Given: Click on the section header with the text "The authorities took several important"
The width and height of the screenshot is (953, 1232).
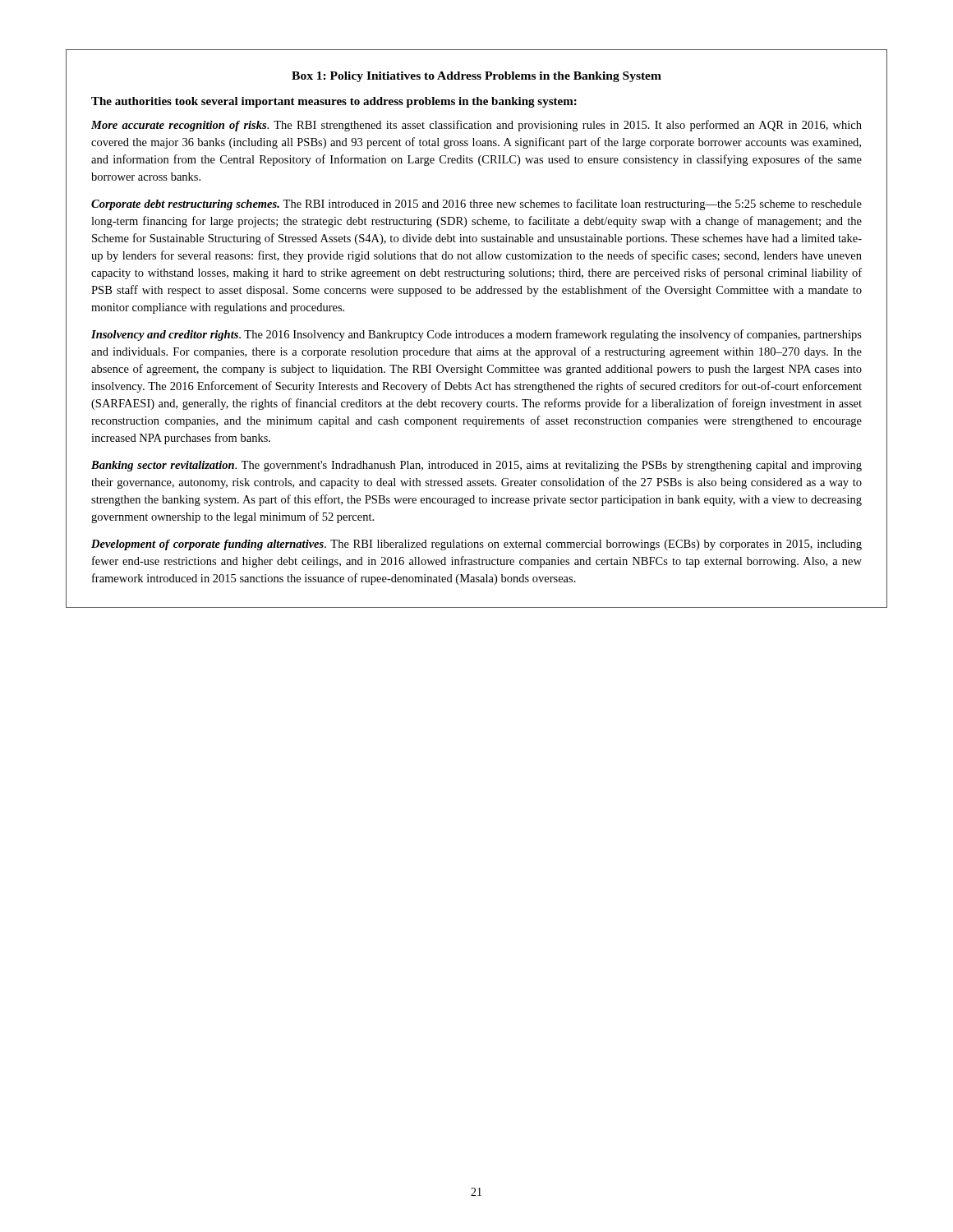Looking at the screenshot, I should [334, 101].
